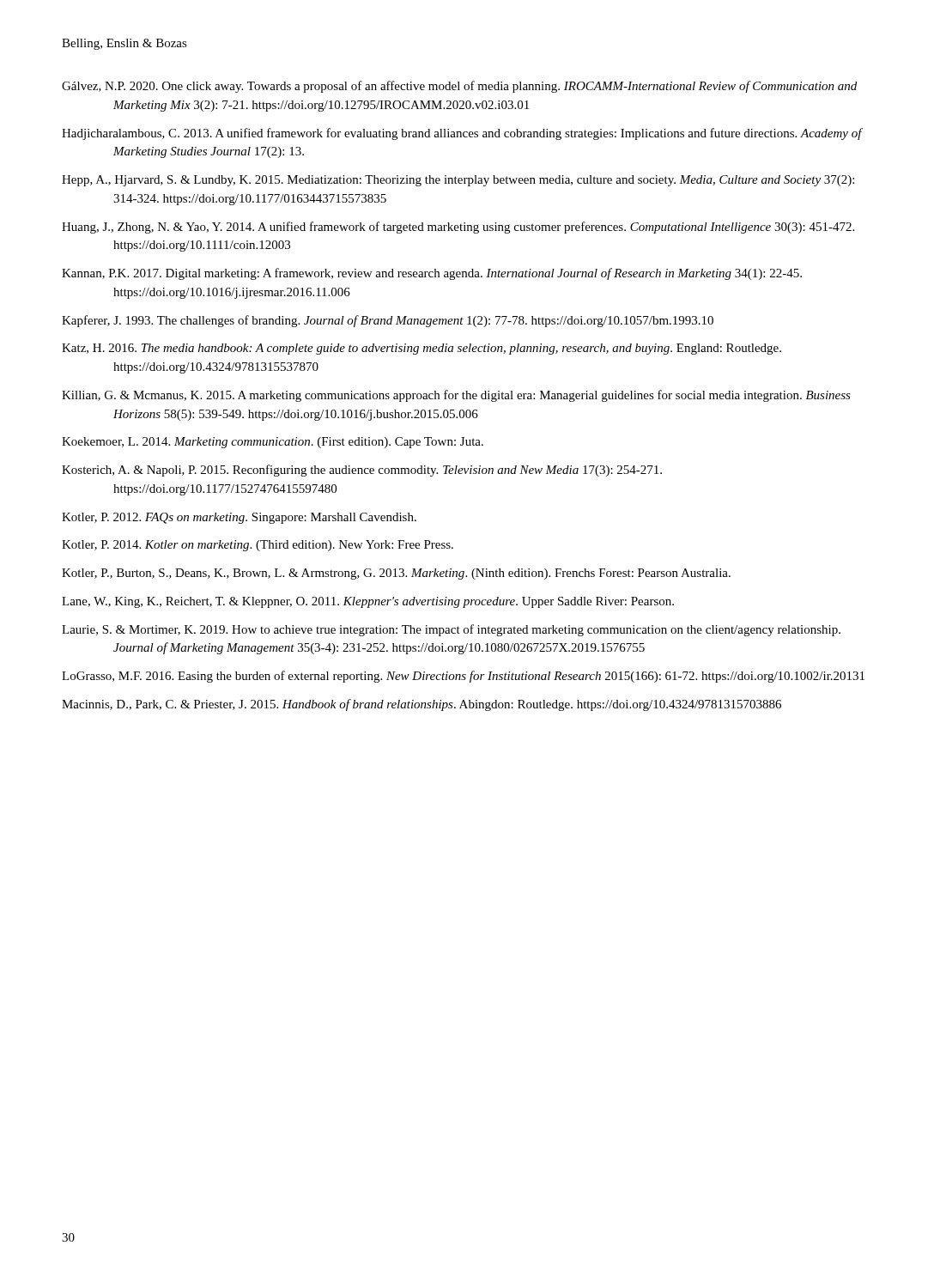
Task: Point to the passage starting "Koekemoer, L. 2014. Marketing communication. (First"
Action: pos(273,442)
